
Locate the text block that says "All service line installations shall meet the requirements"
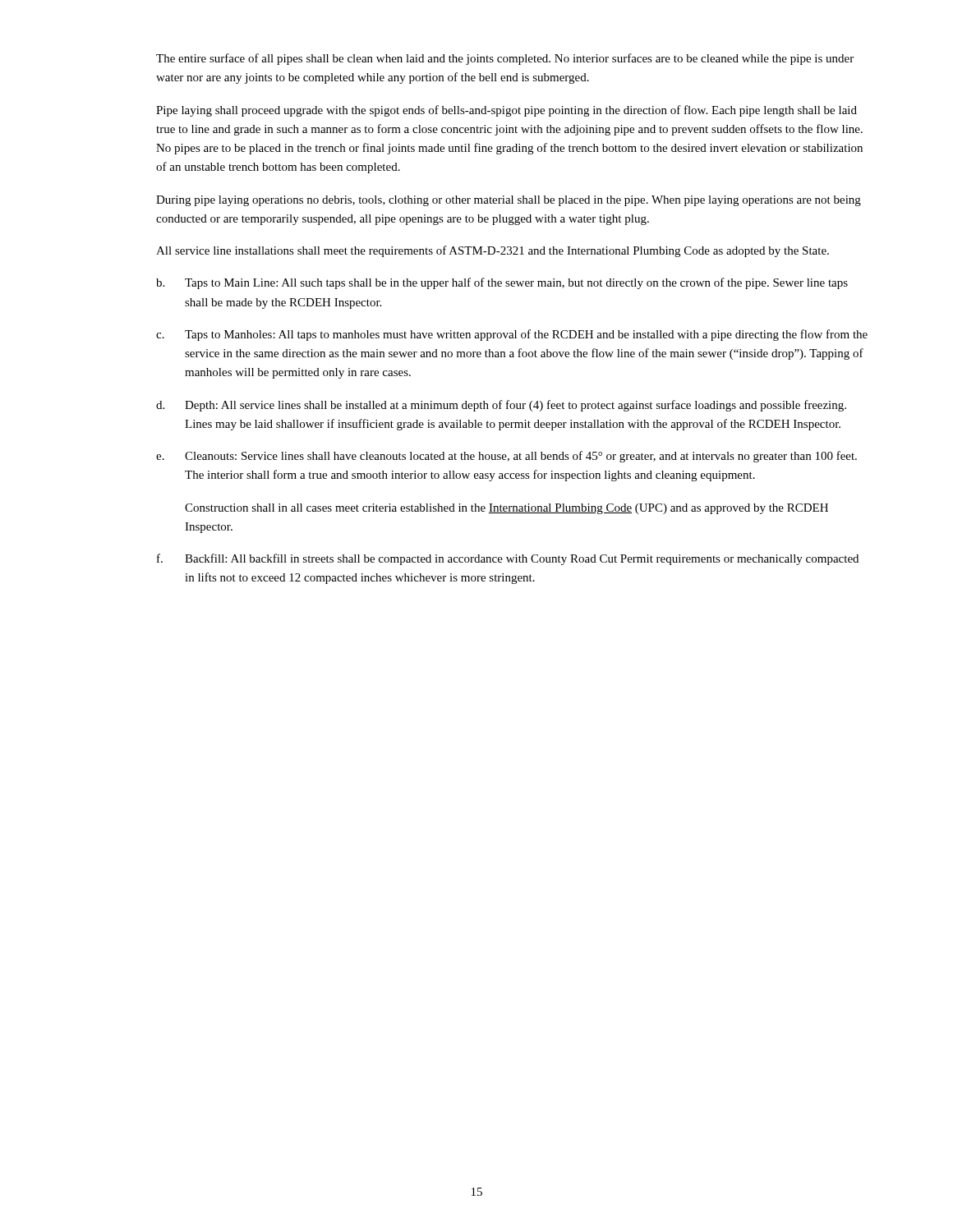coord(493,251)
